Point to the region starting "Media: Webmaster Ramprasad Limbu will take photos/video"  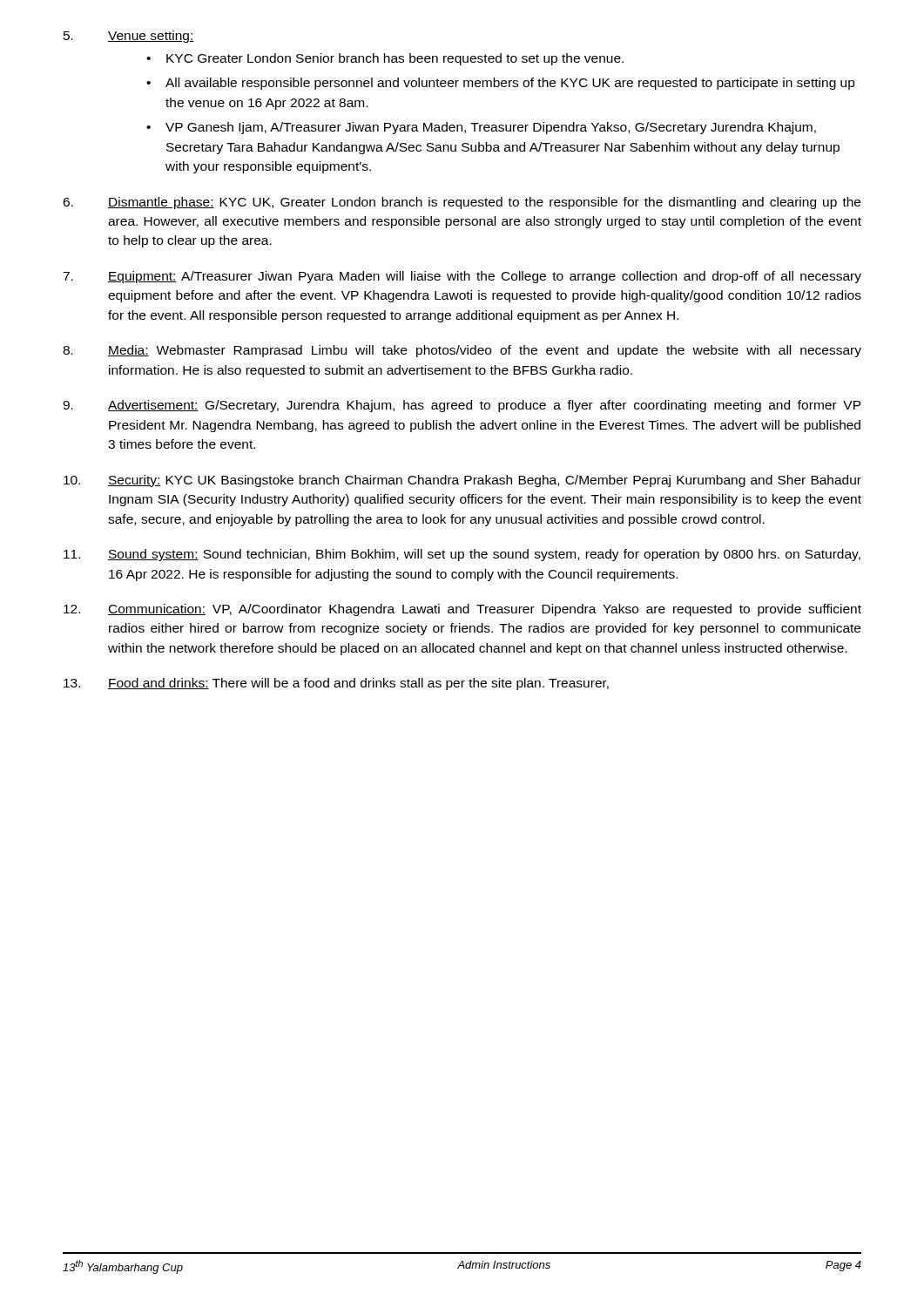(462, 361)
